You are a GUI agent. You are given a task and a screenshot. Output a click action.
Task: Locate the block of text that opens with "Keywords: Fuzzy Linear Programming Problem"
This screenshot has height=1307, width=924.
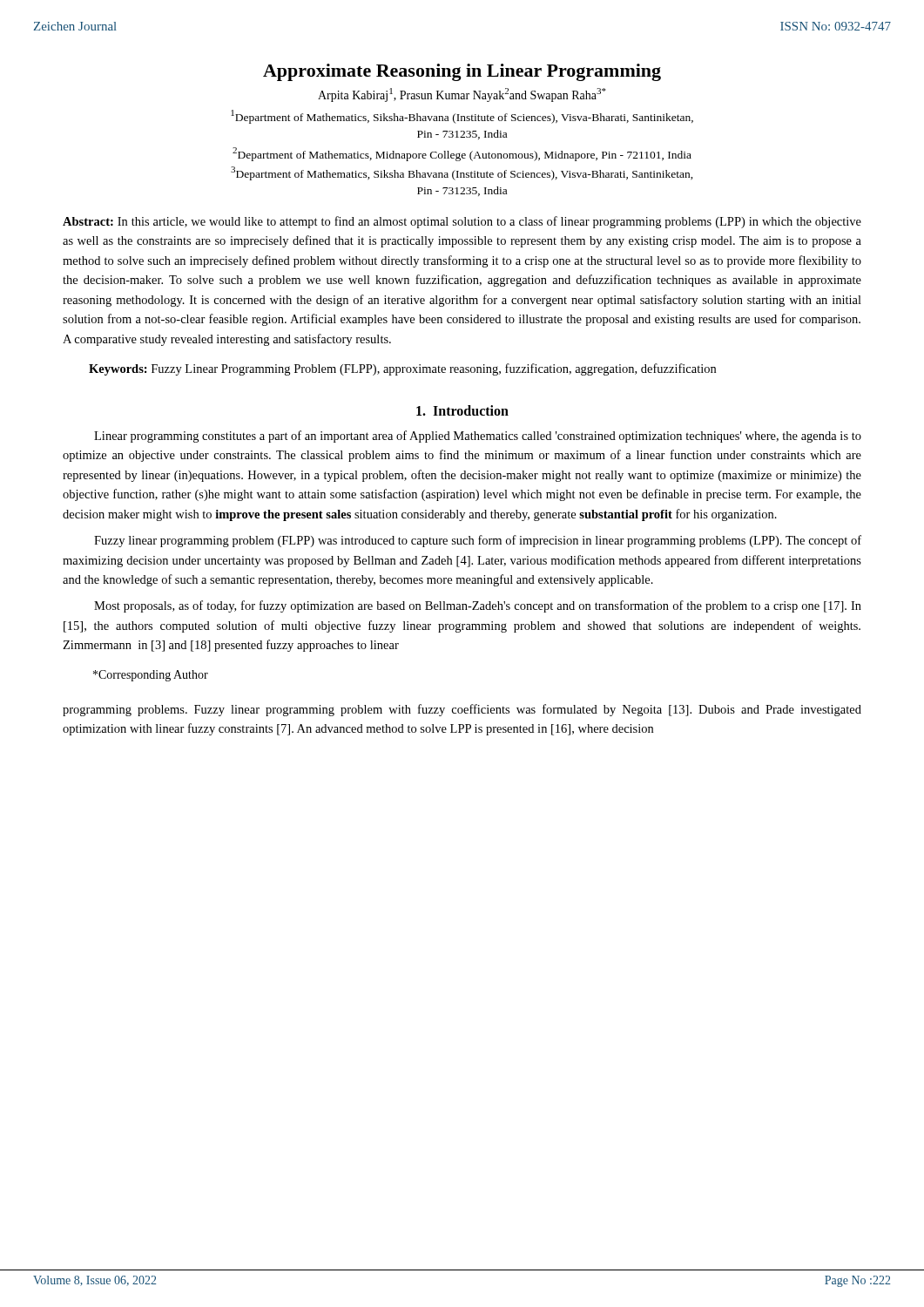click(x=403, y=369)
